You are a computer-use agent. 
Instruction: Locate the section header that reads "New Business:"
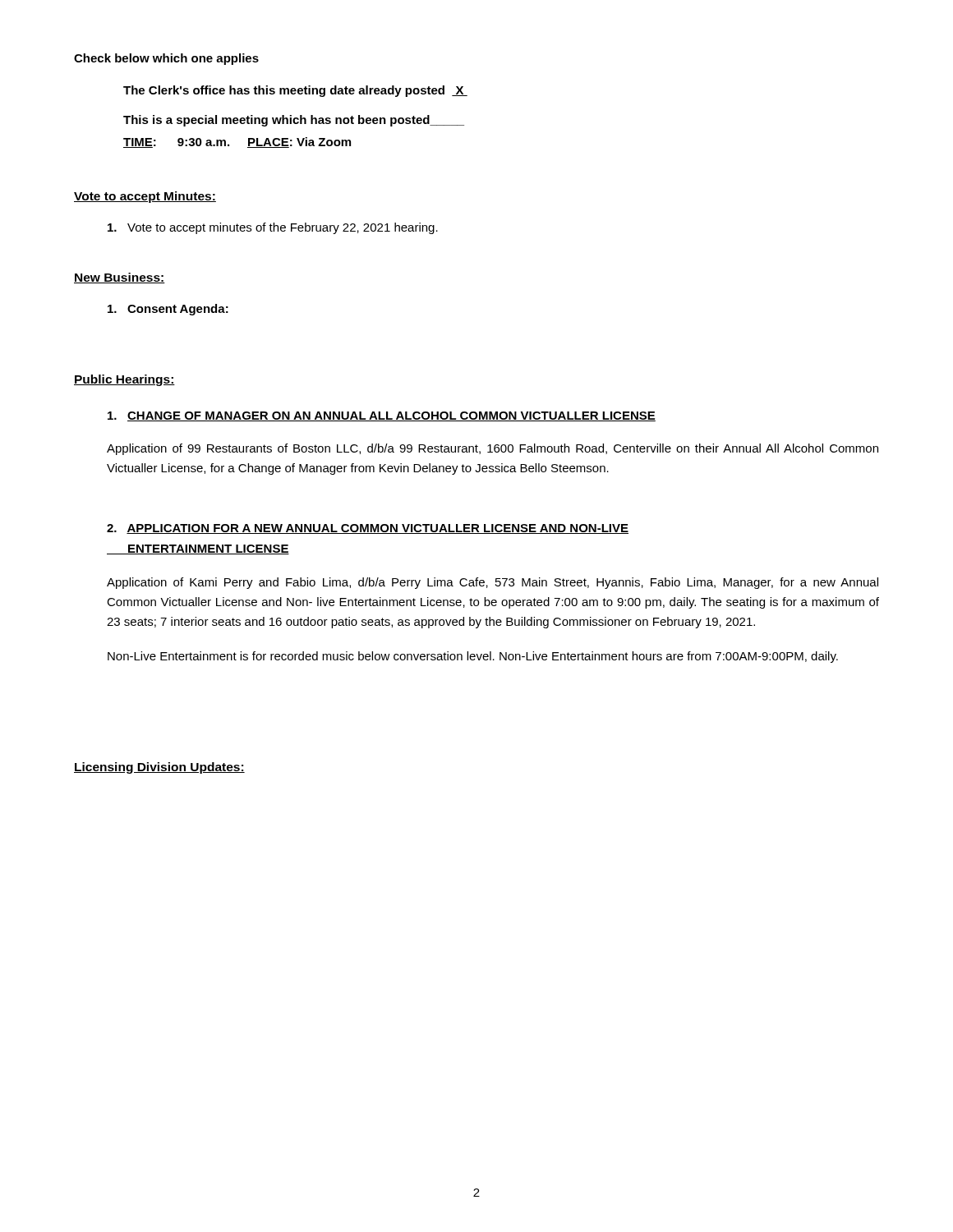click(119, 277)
